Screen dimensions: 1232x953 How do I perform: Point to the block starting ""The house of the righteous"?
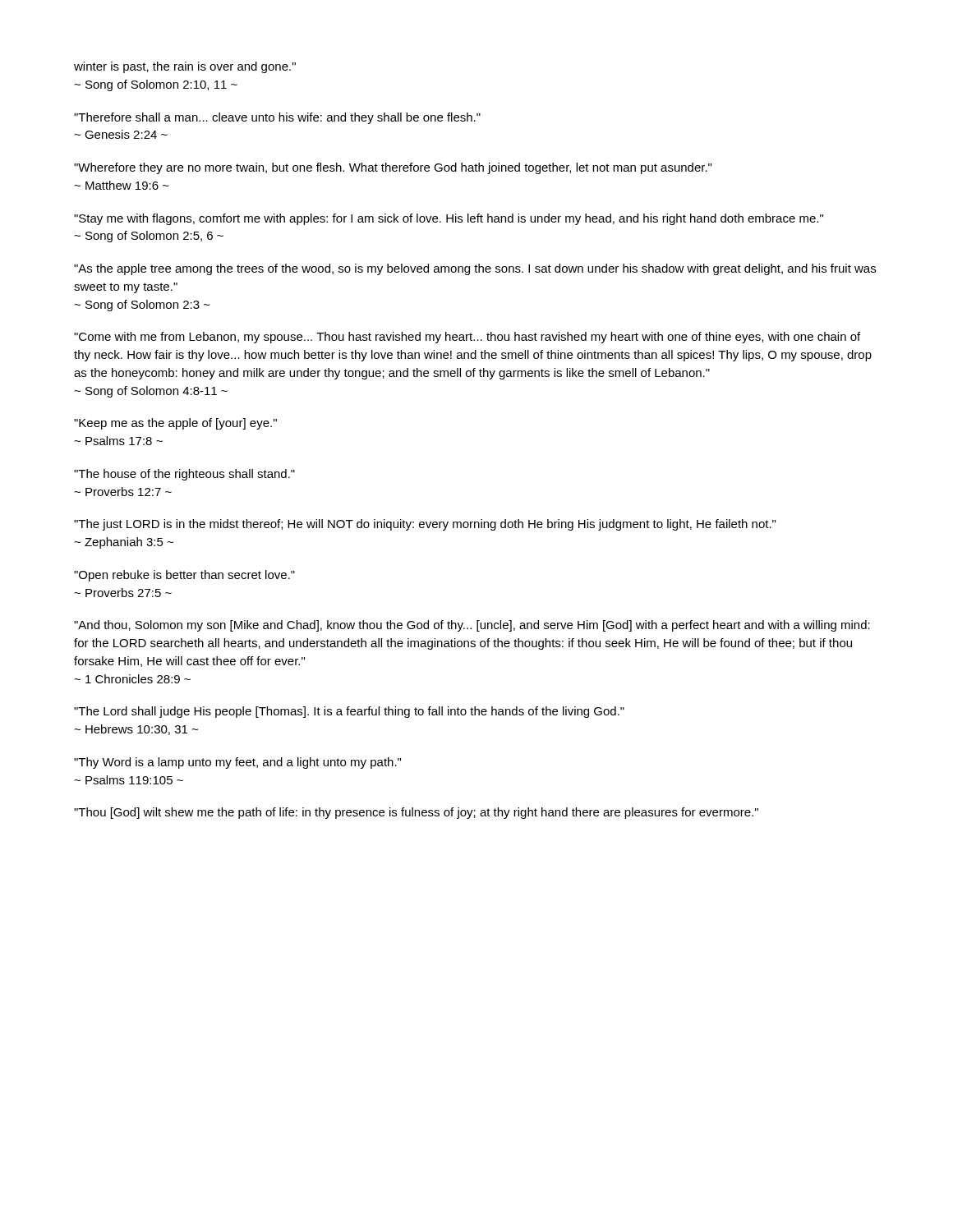[184, 475]
